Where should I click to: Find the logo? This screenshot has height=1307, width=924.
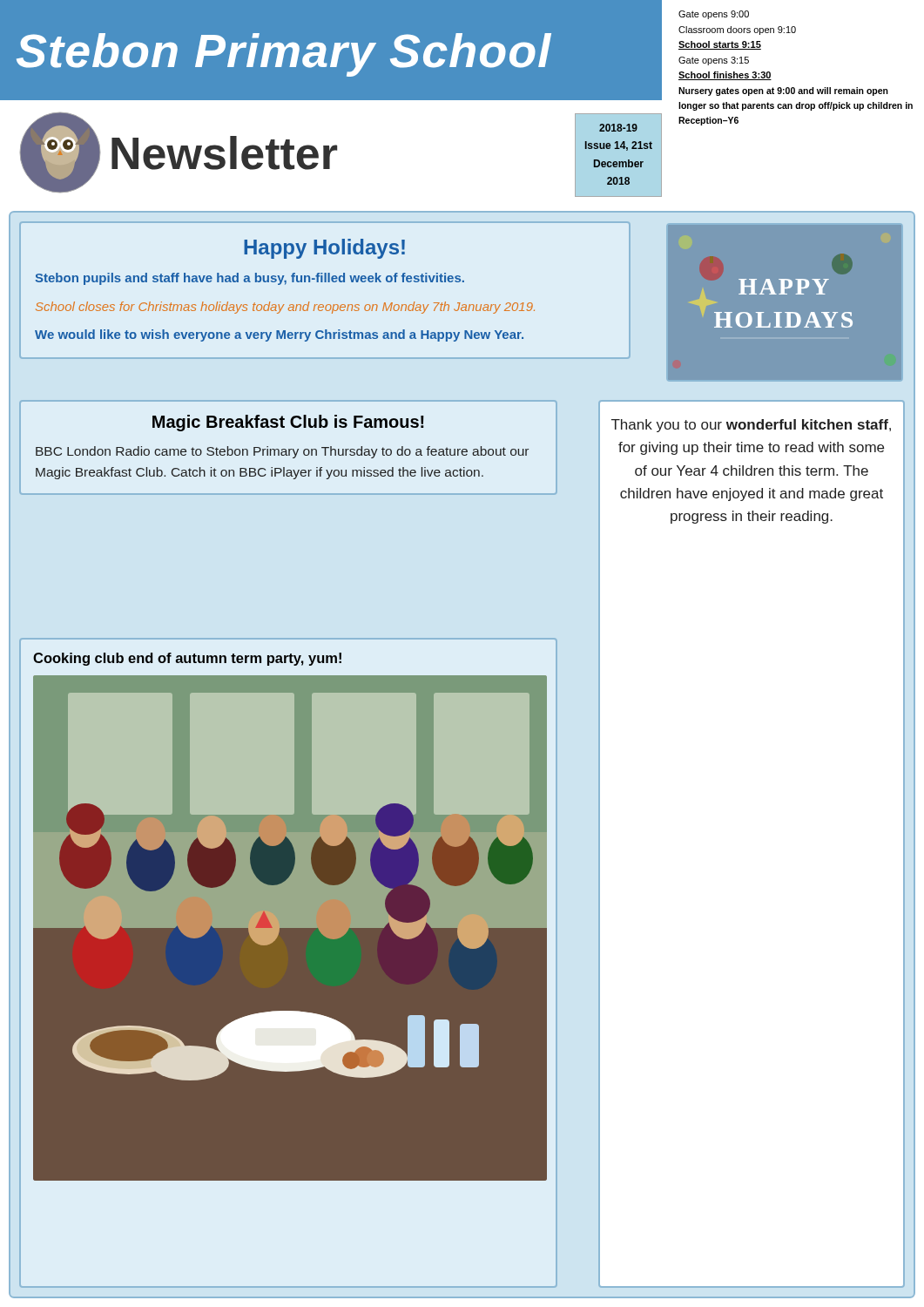[228, 153]
